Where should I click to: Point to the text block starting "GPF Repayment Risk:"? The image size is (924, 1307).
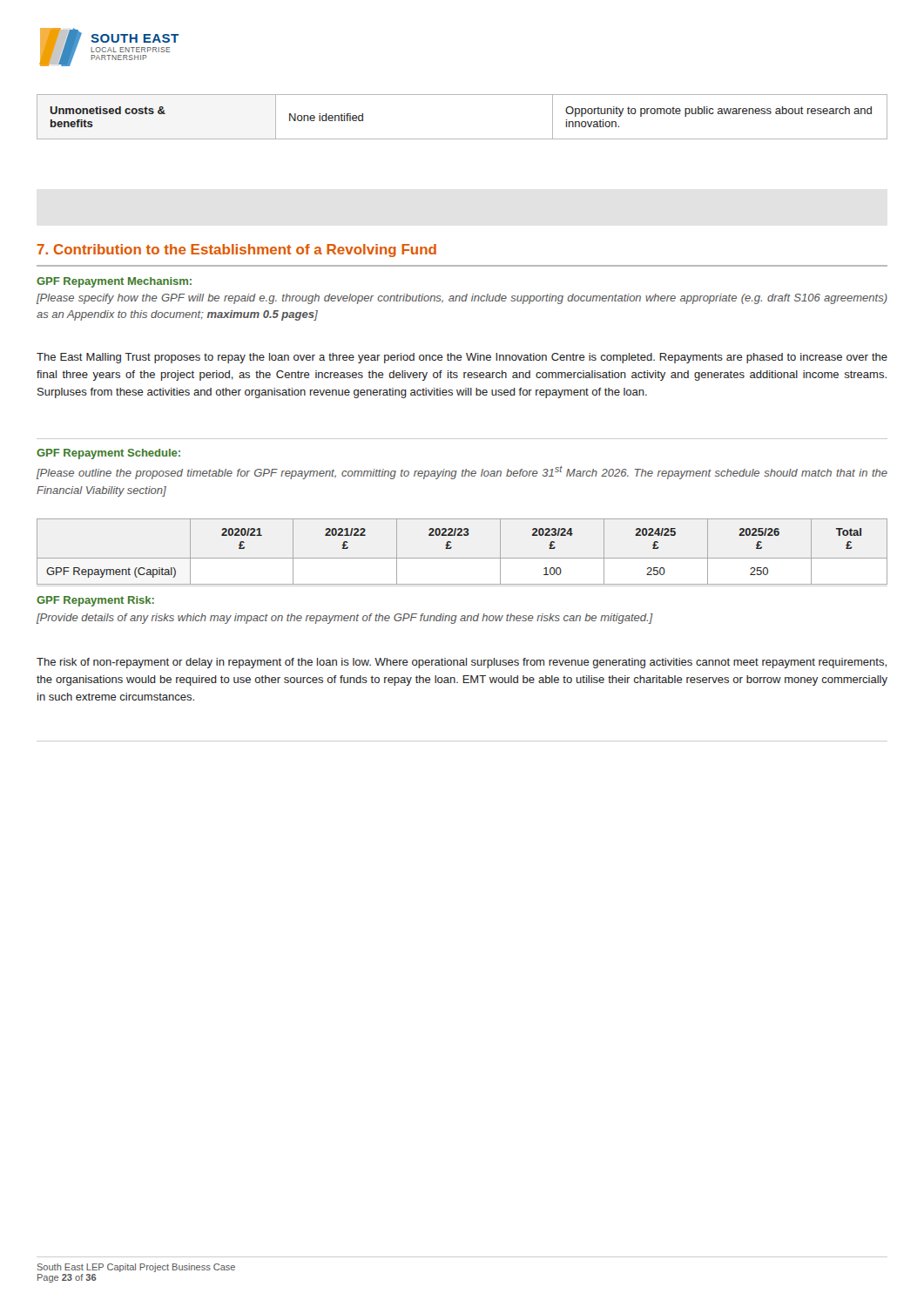[96, 600]
